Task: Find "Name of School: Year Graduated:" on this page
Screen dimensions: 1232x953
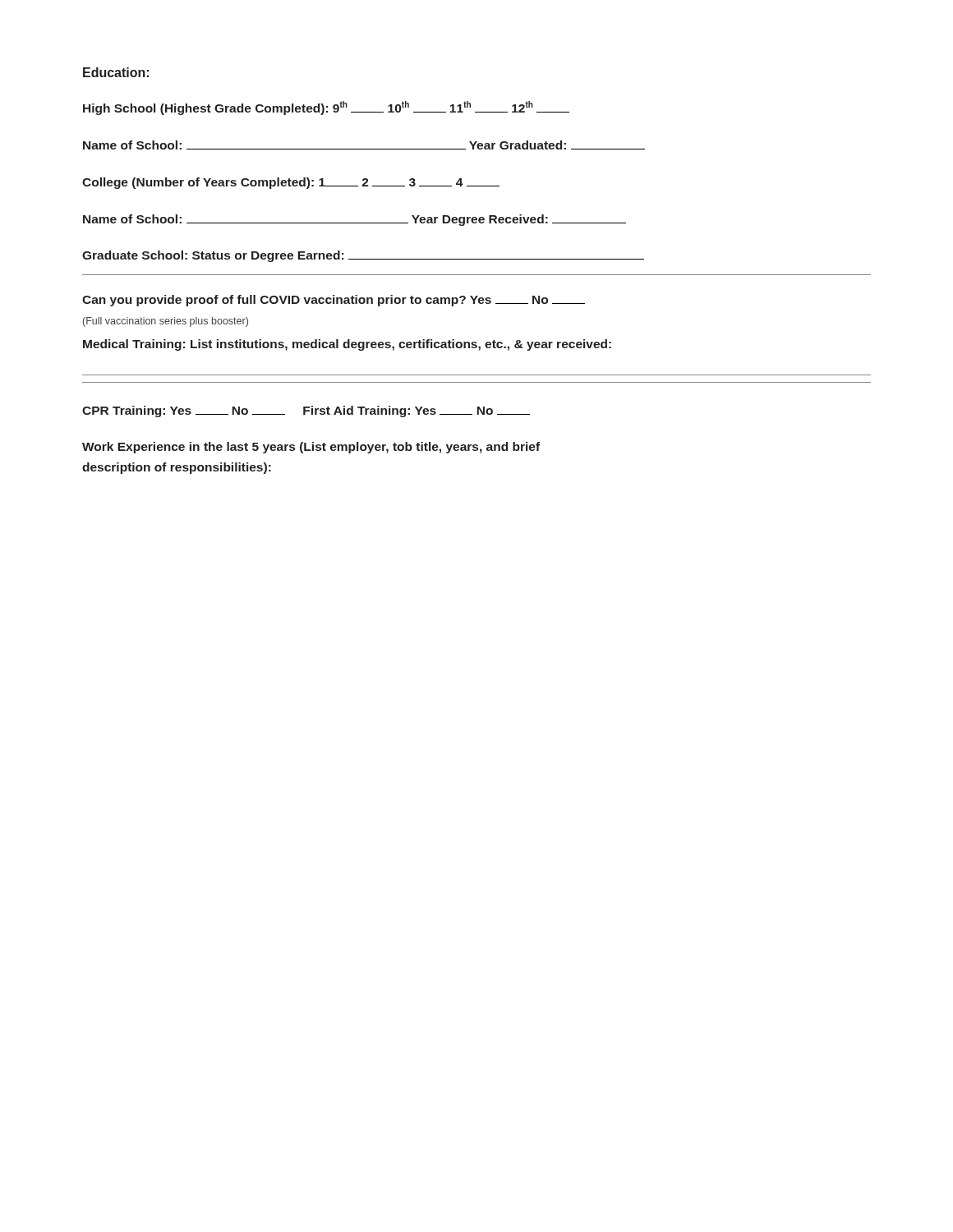Action: (x=363, y=145)
